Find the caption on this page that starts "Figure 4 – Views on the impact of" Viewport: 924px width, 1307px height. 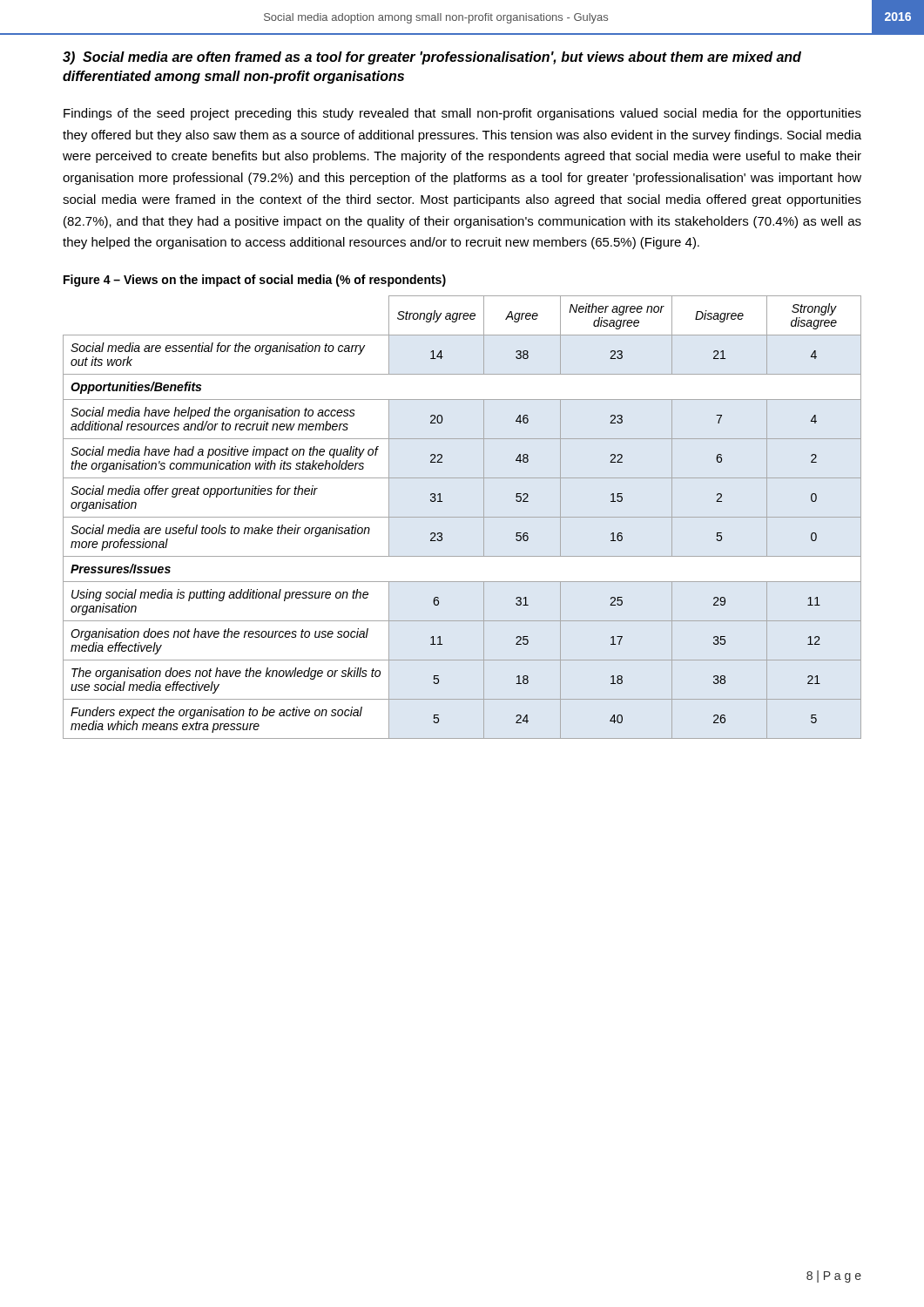254,280
